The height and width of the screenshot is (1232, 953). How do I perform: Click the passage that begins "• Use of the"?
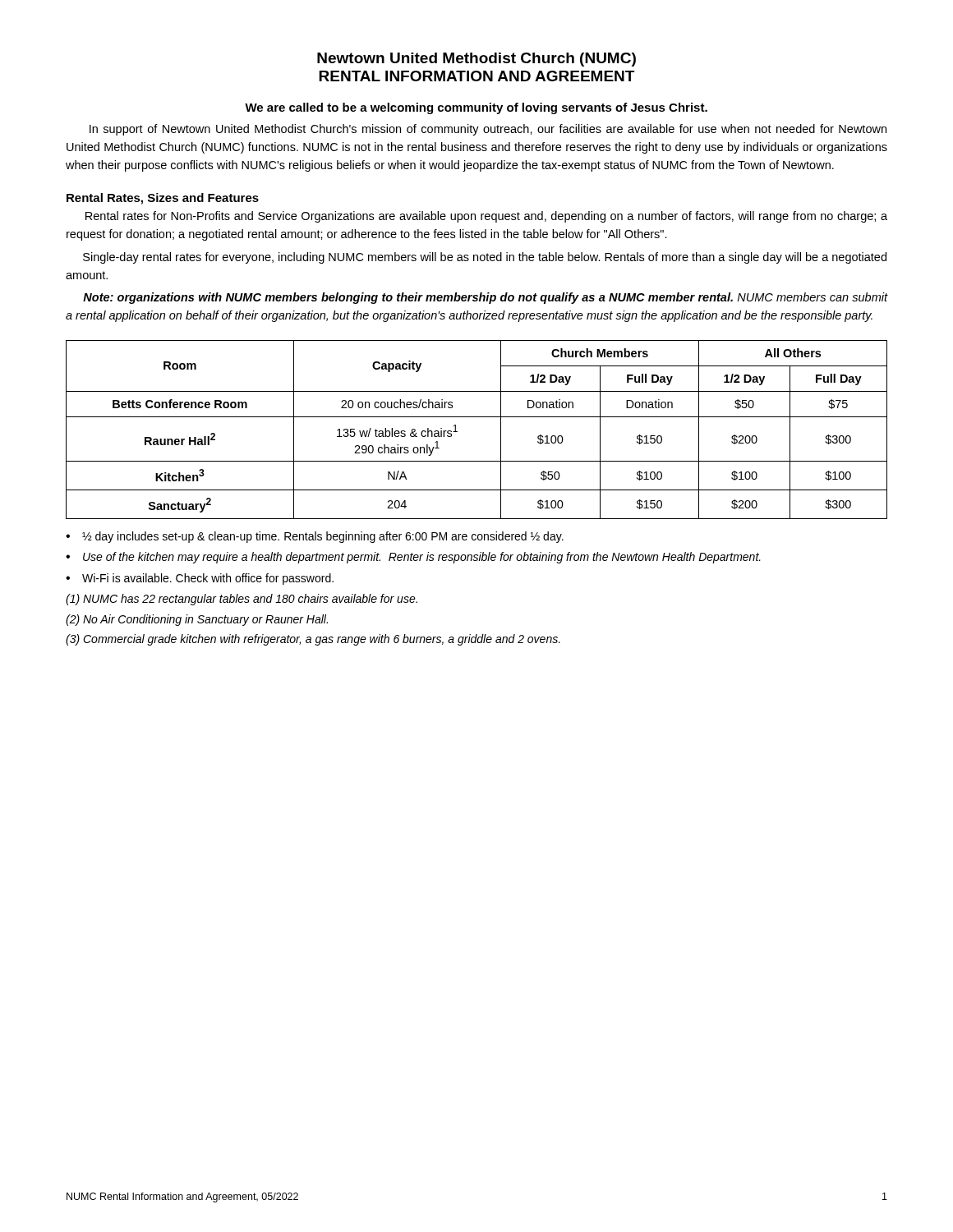pos(414,557)
